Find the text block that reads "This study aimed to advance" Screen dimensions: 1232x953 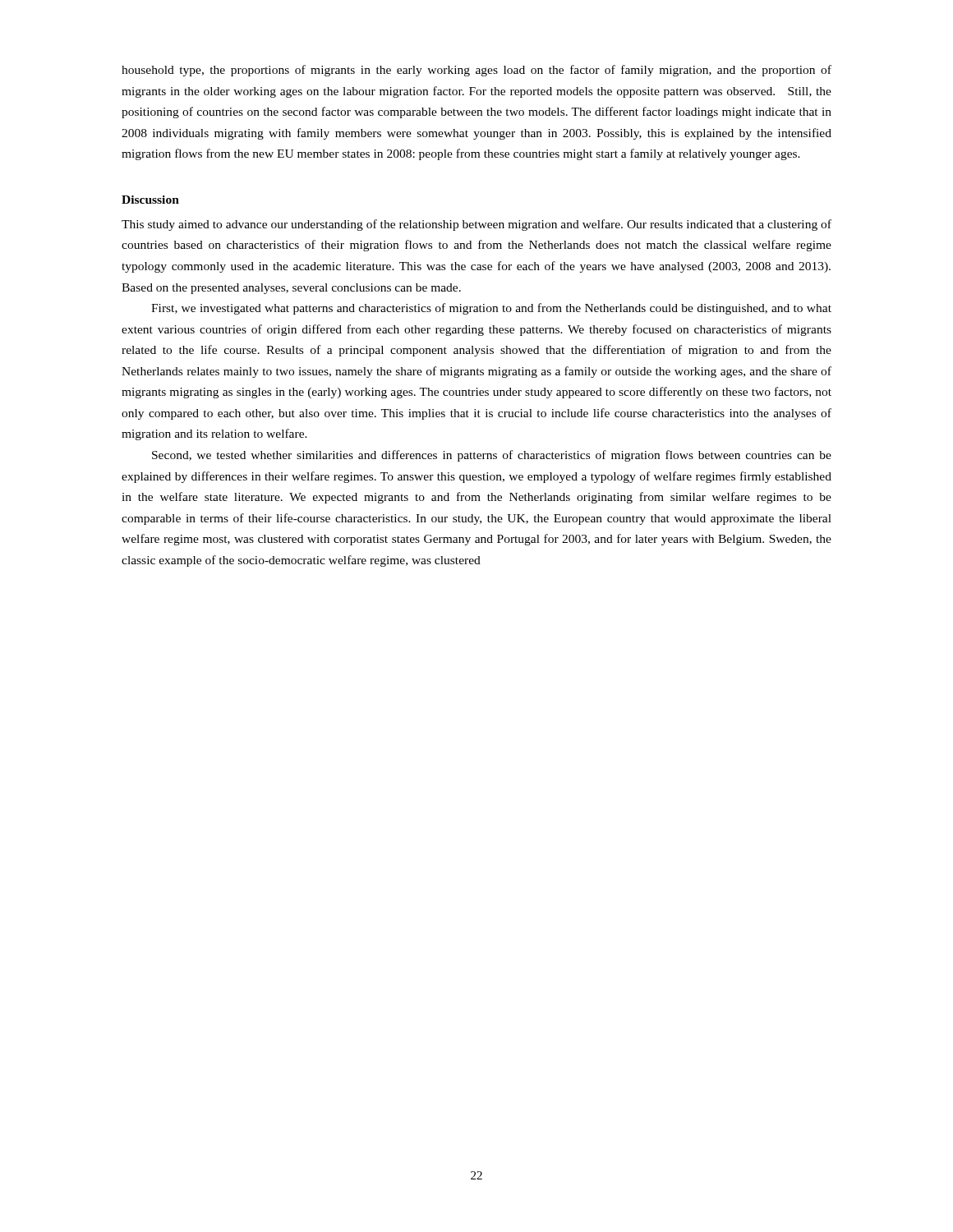[476, 255]
